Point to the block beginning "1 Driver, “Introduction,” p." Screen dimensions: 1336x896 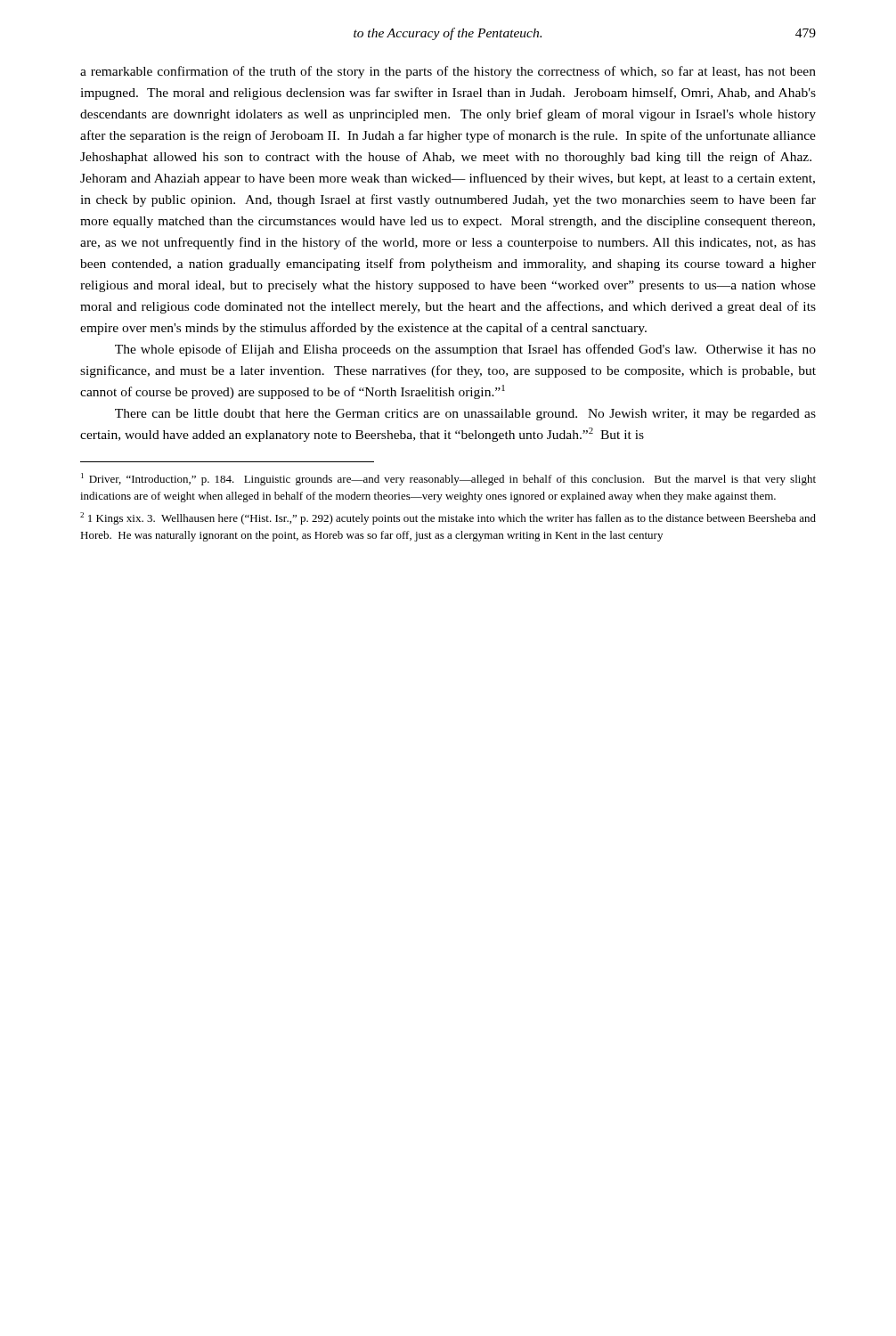[448, 508]
